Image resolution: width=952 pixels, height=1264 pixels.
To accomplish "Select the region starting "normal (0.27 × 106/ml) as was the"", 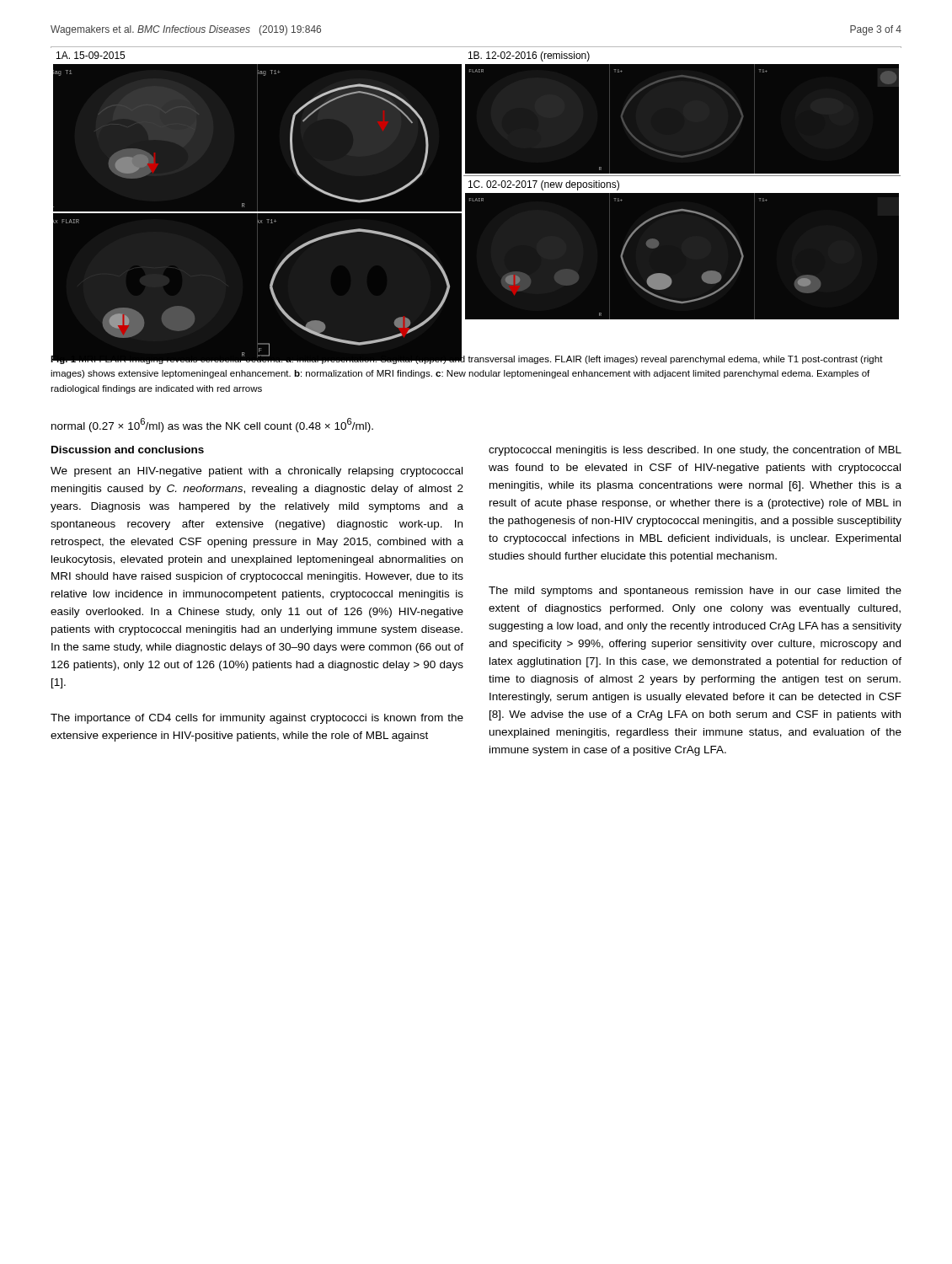I will click(x=212, y=424).
